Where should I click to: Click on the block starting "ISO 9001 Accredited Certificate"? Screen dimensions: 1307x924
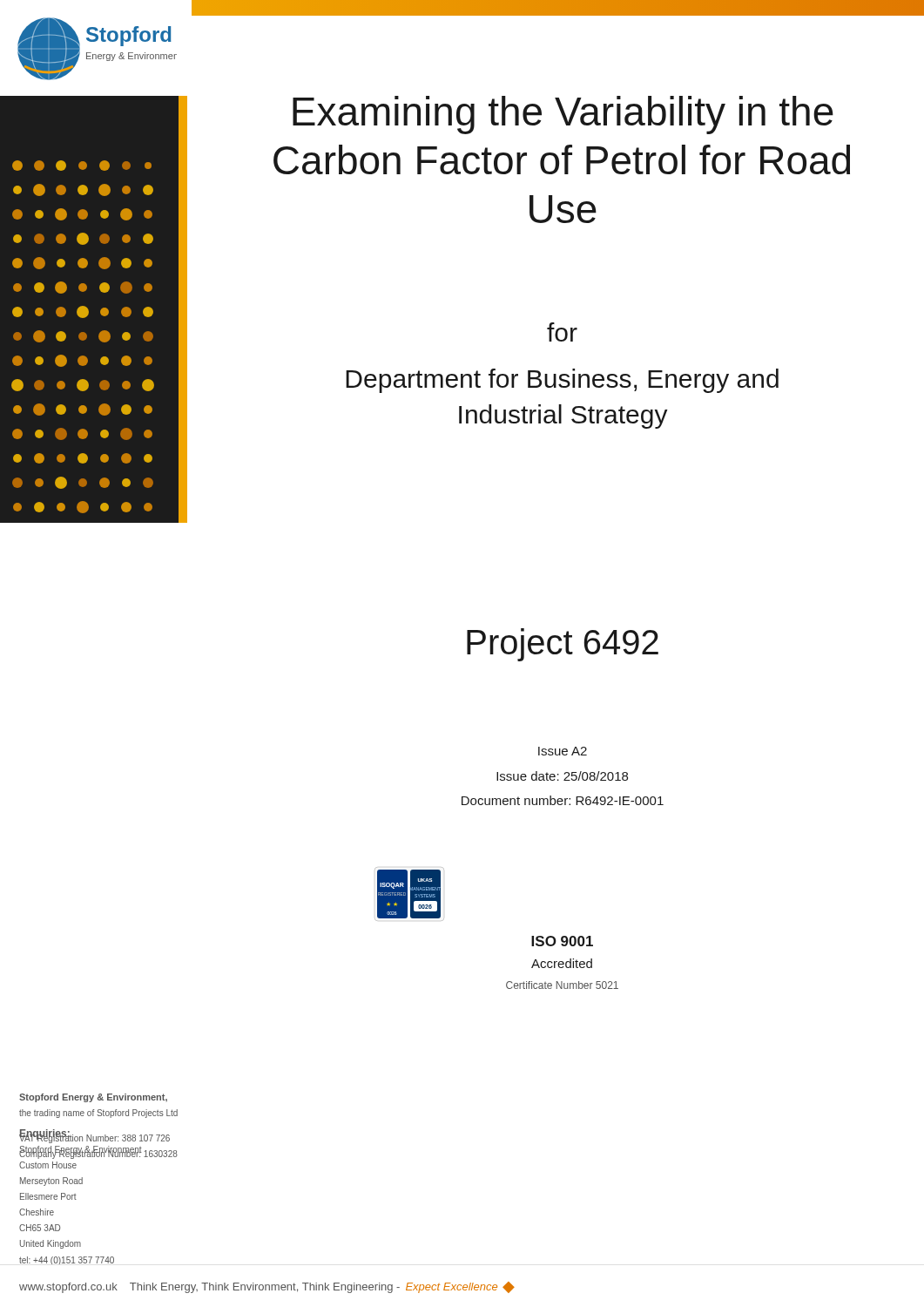tap(562, 962)
